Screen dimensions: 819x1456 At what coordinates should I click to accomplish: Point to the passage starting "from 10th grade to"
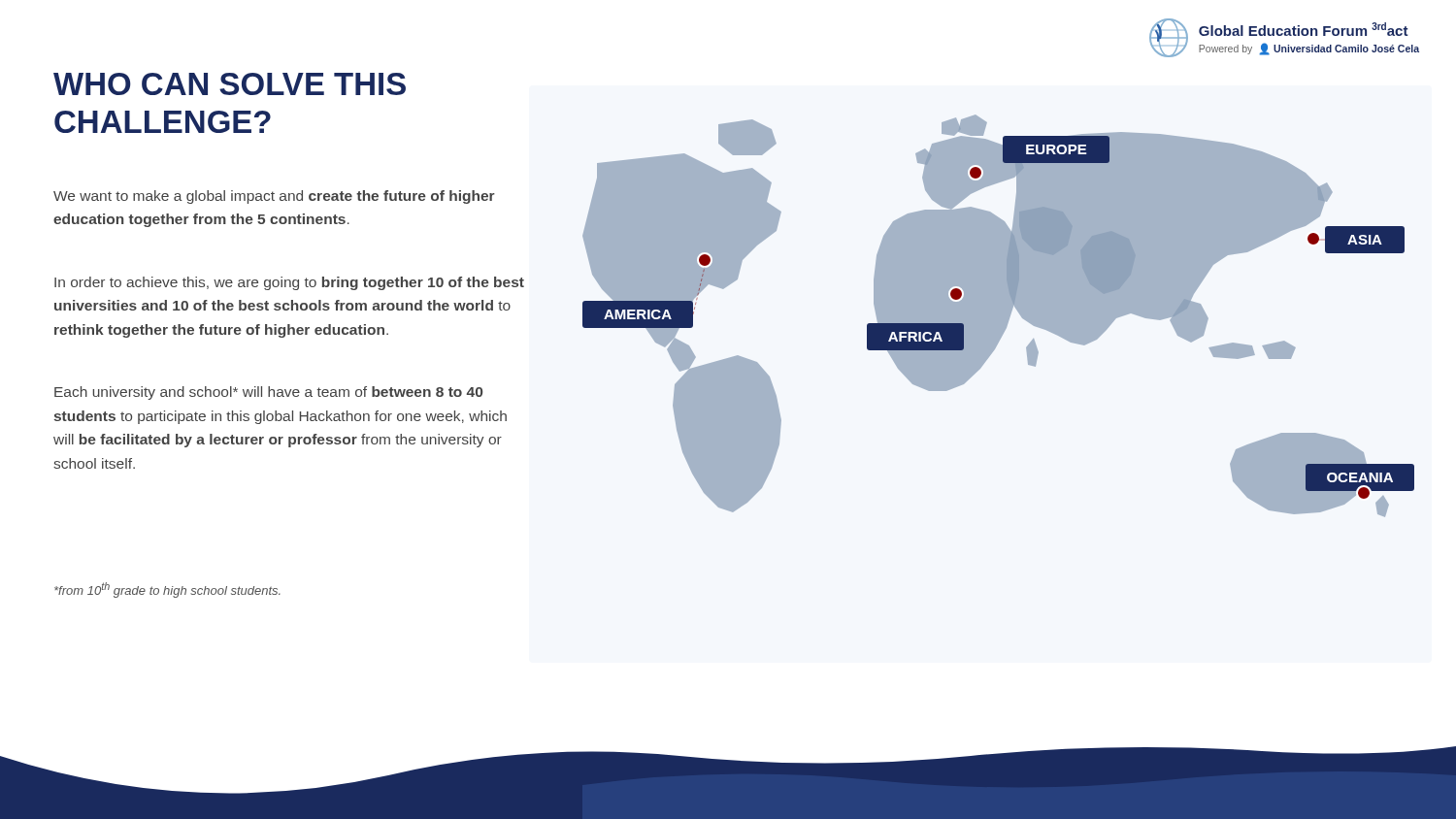click(168, 589)
